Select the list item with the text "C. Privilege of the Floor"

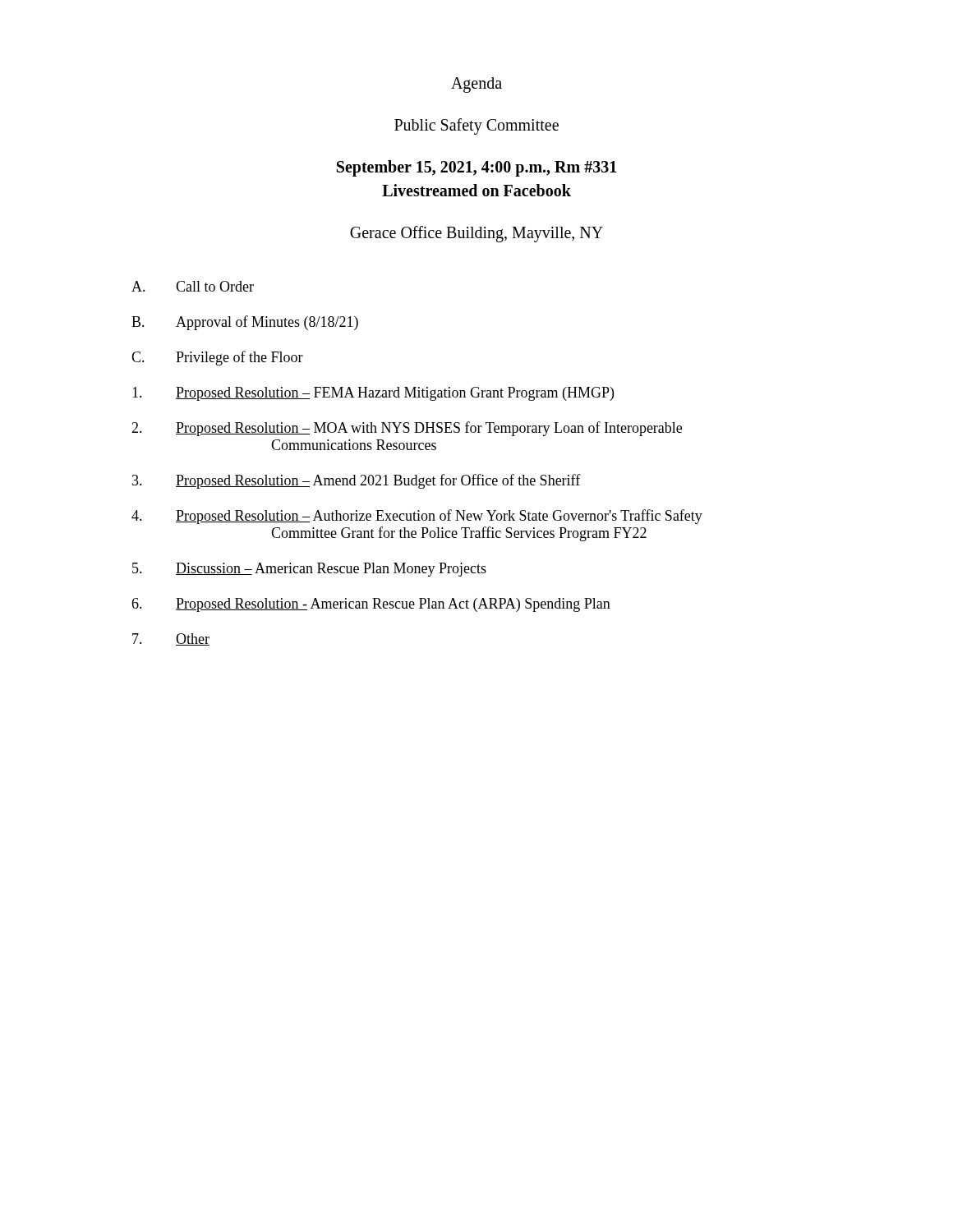[x=217, y=358]
